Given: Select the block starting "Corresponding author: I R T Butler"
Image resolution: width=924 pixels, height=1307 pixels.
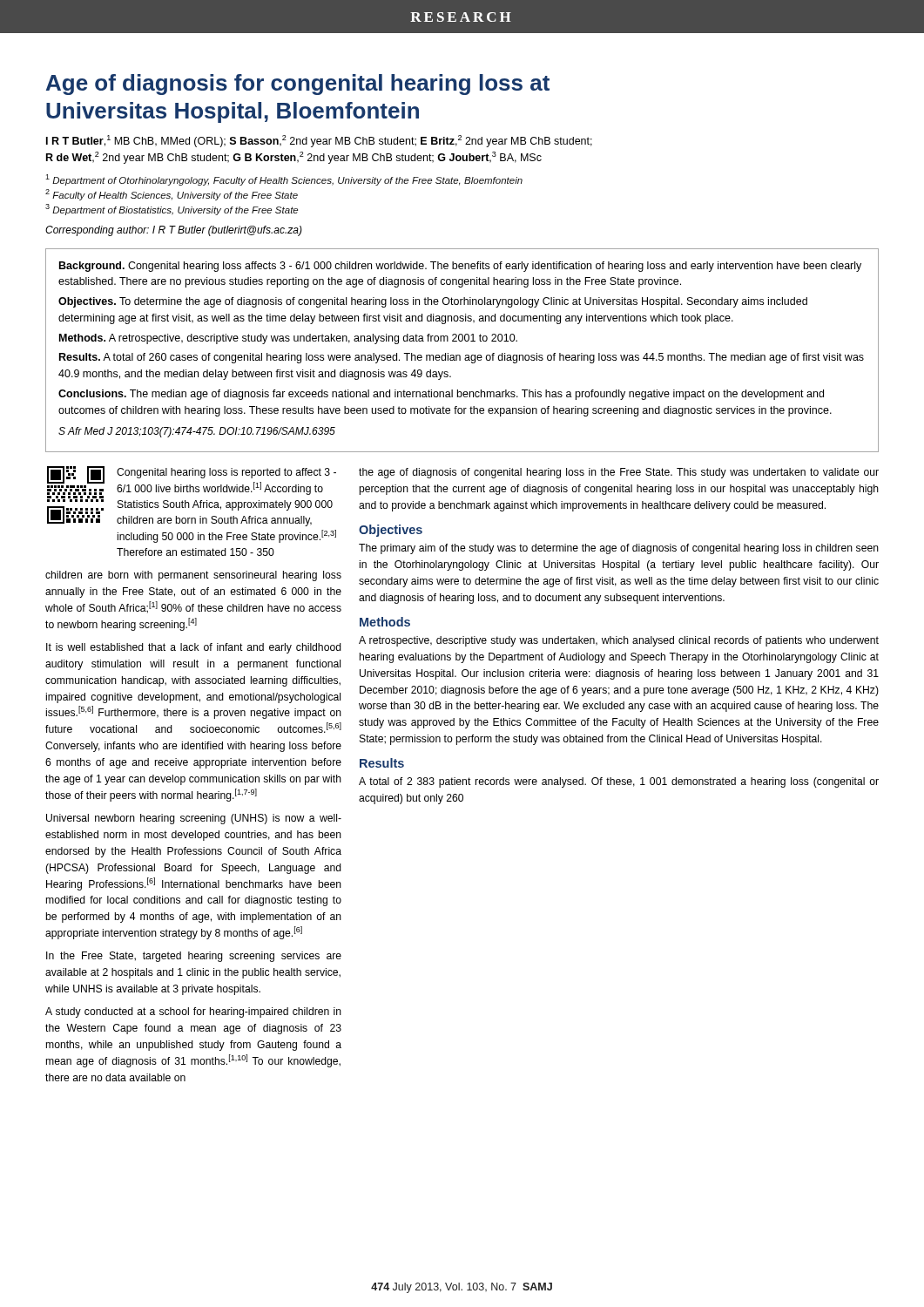Looking at the screenshot, I should click(x=174, y=230).
